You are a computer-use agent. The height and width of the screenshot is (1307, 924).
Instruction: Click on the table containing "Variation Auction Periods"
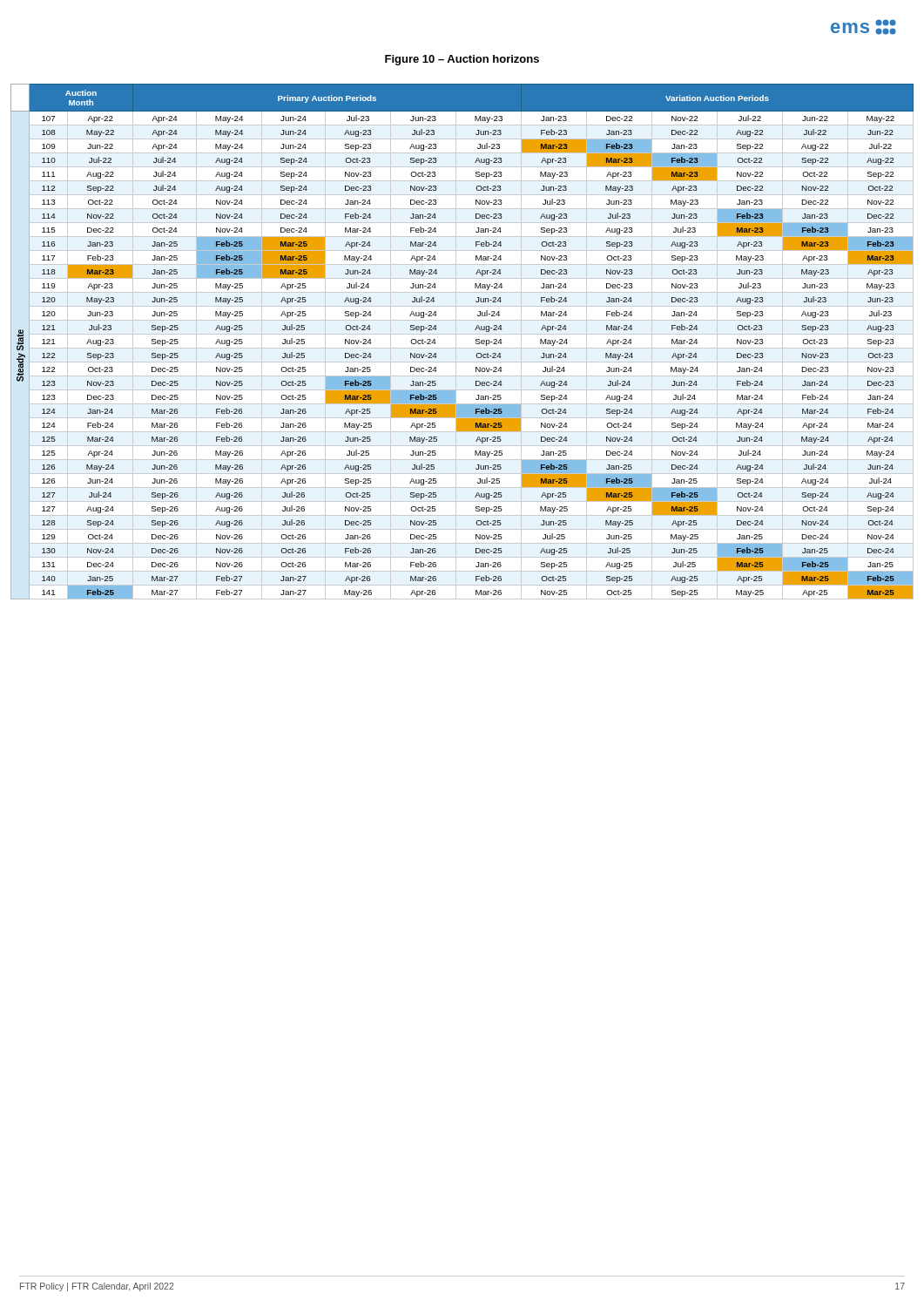(x=462, y=342)
